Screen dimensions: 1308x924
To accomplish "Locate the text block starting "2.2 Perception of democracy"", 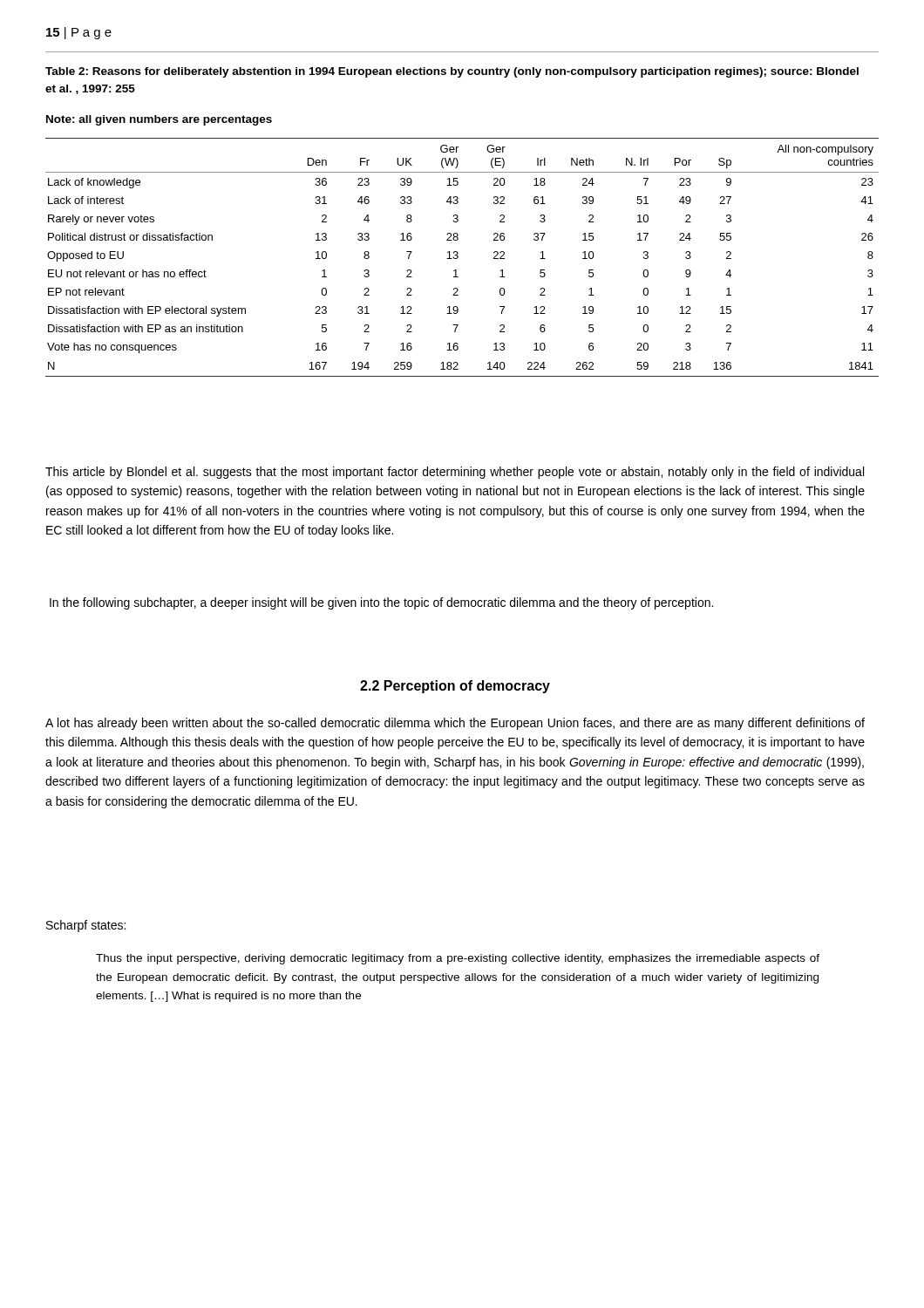I will 455,686.
